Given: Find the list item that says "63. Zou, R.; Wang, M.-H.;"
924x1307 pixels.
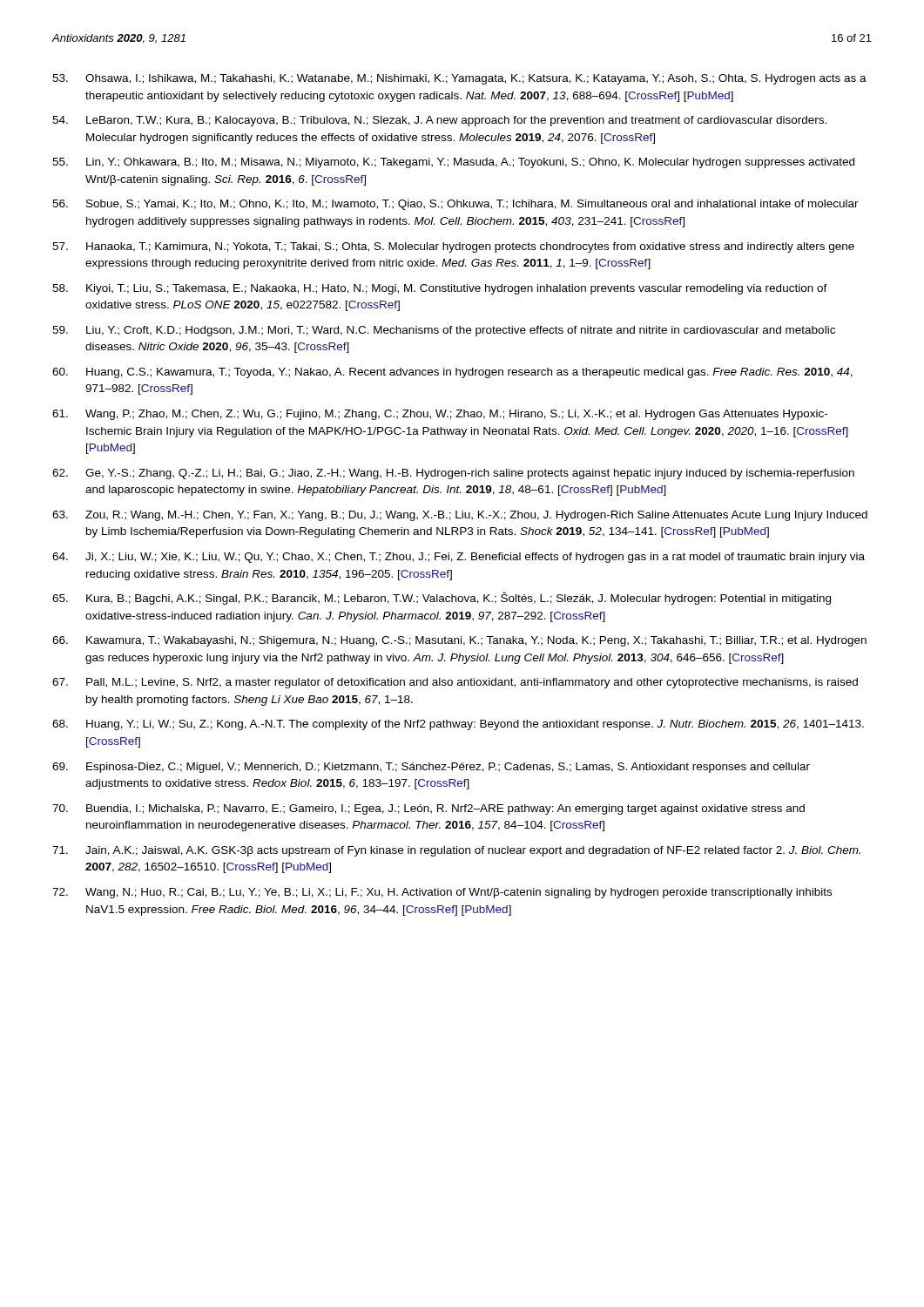Looking at the screenshot, I should (462, 523).
